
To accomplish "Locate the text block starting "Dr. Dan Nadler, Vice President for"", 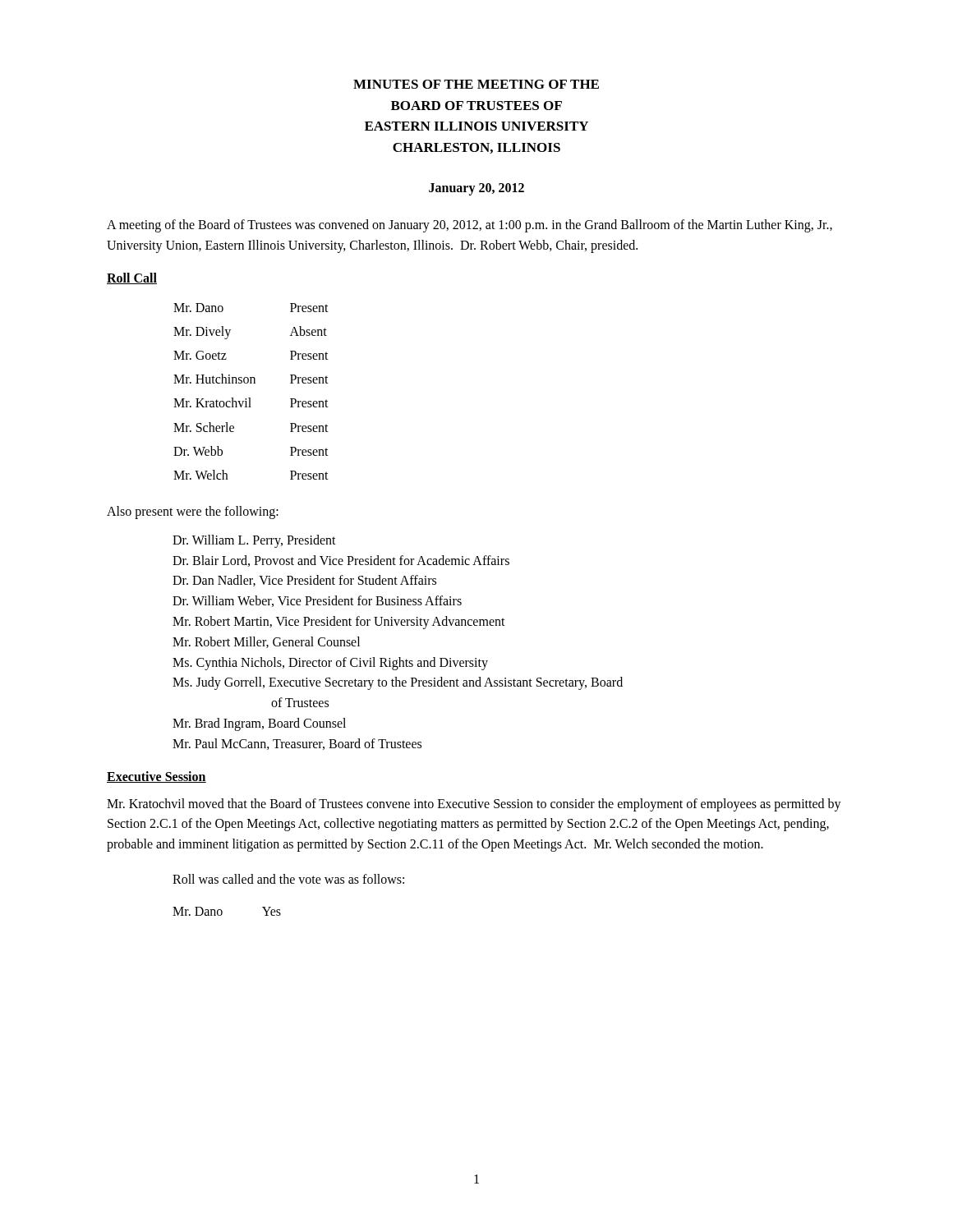I will (x=305, y=581).
